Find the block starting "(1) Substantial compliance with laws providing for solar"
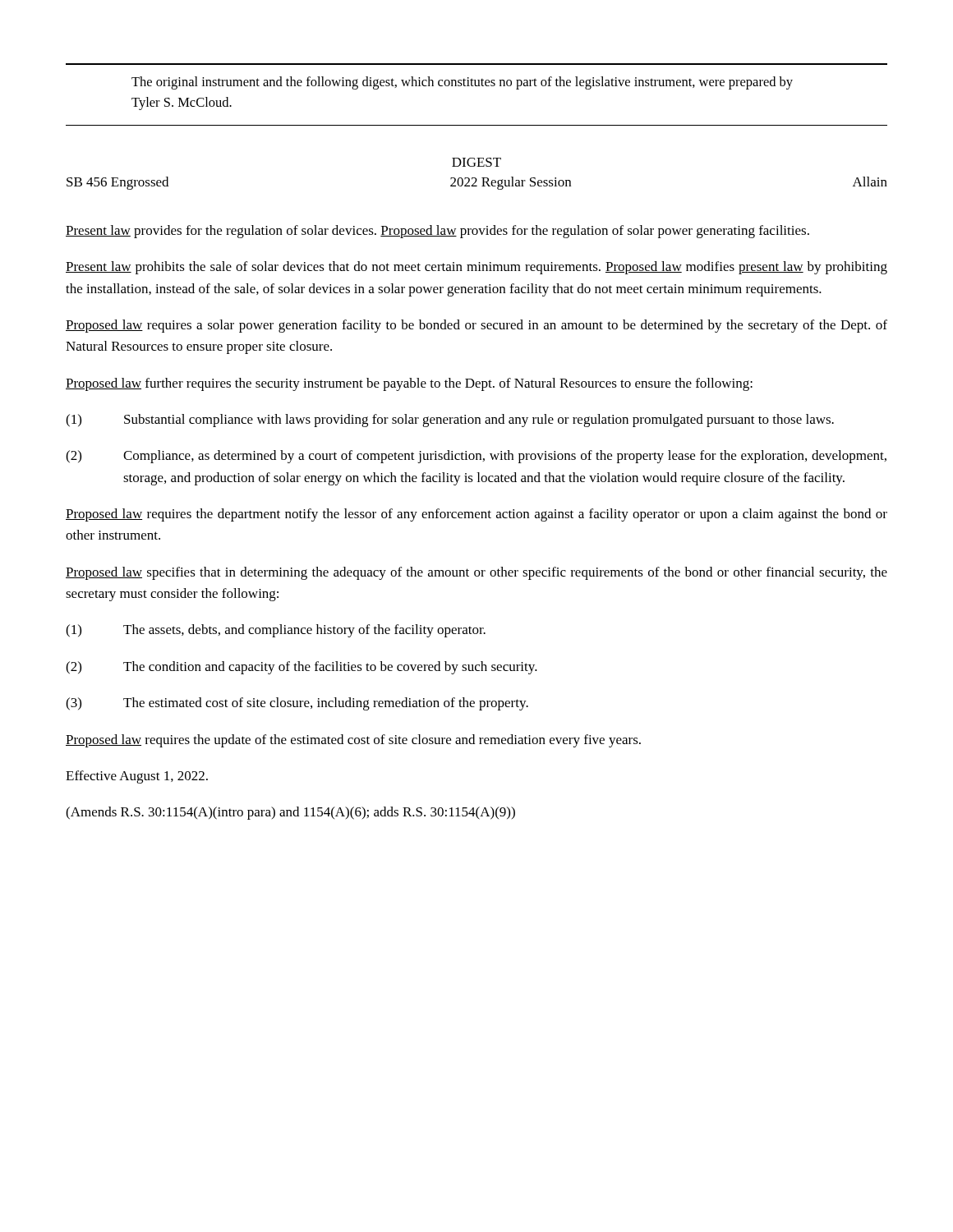The width and height of the screenshot is (953, 1232). [x=476, y=420]
